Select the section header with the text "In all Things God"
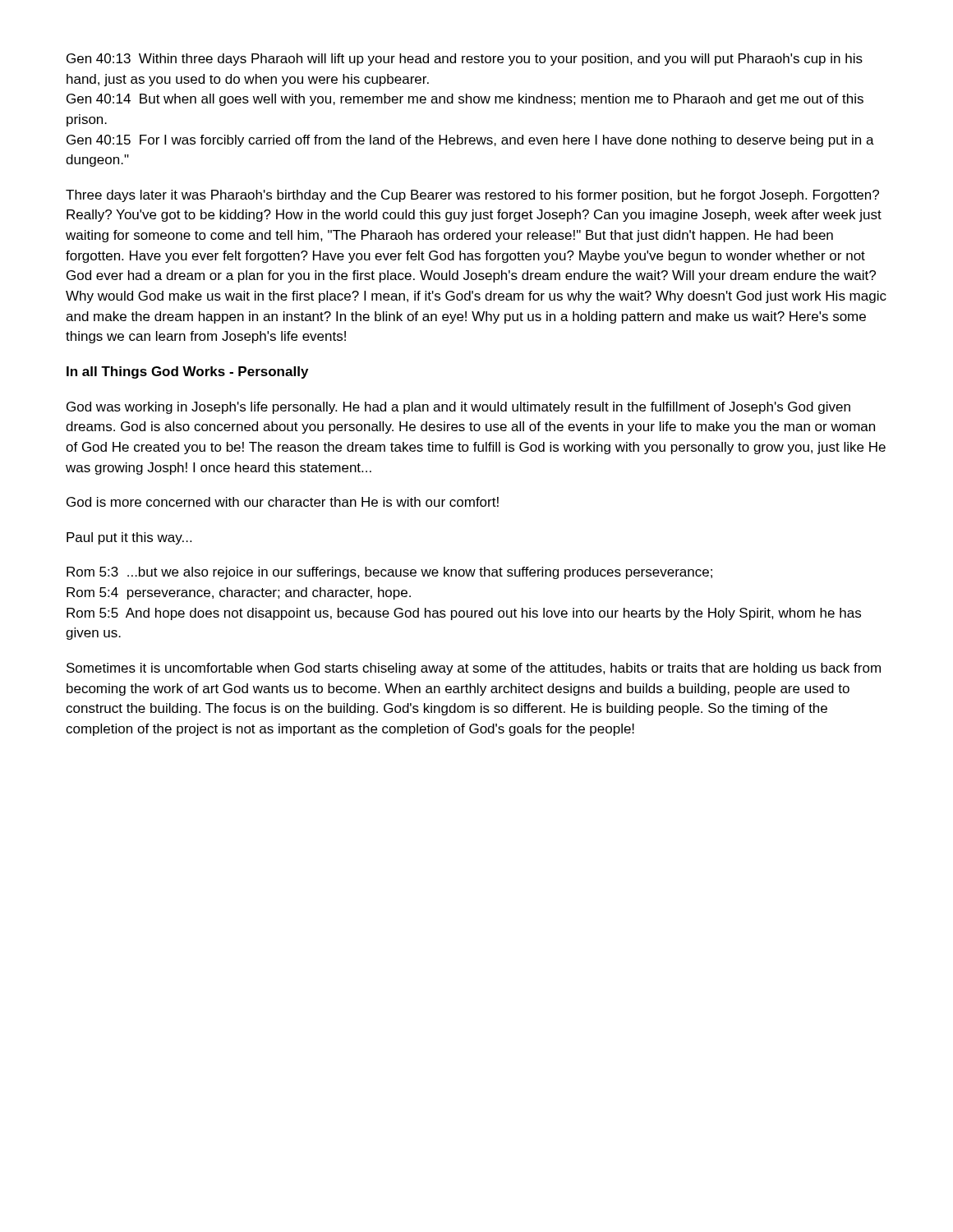 click(x=187, y=372)
